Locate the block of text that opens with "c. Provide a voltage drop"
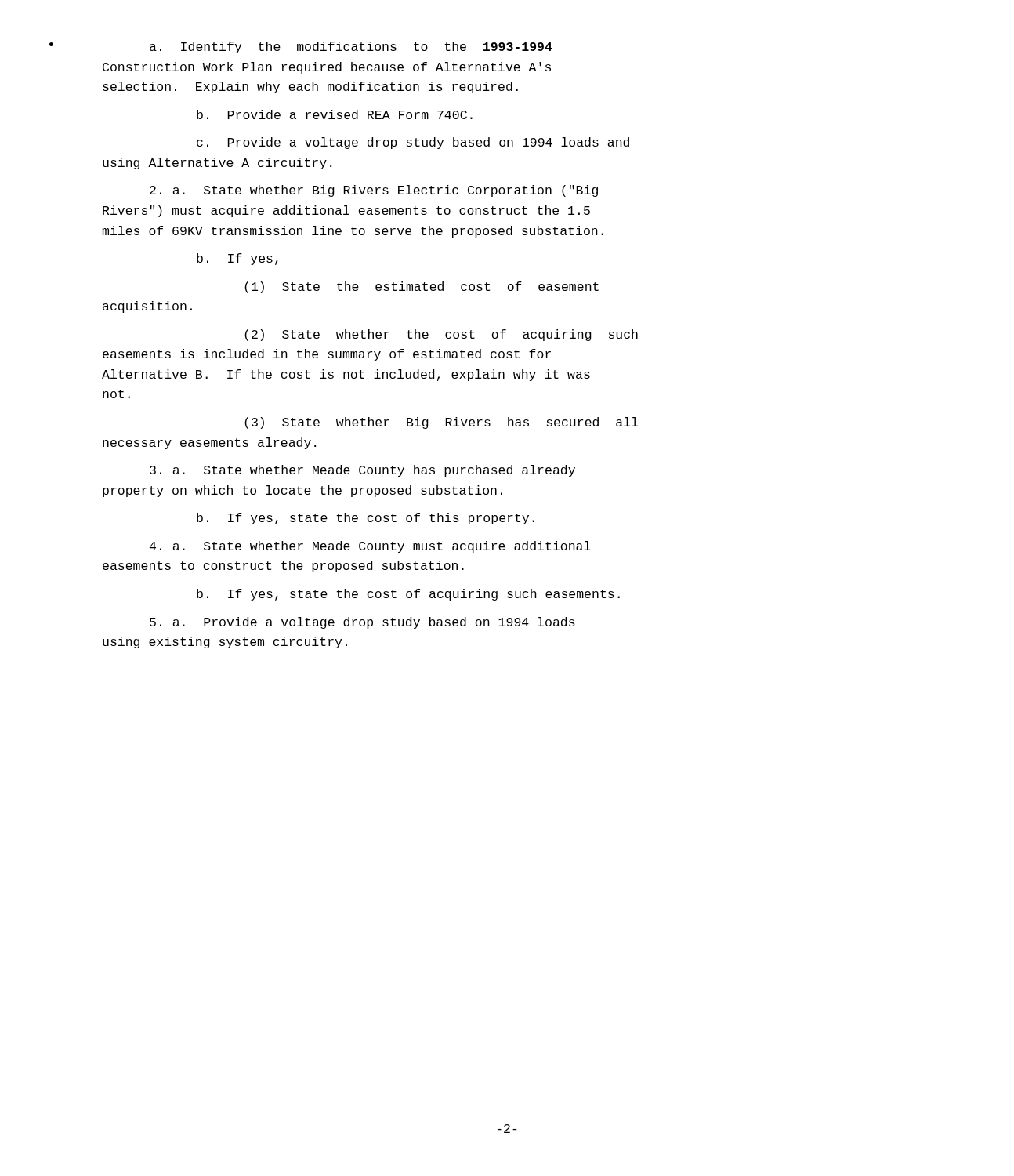Image resolution: width=1014 pixels, height=1176 pixels. [511, 154]
